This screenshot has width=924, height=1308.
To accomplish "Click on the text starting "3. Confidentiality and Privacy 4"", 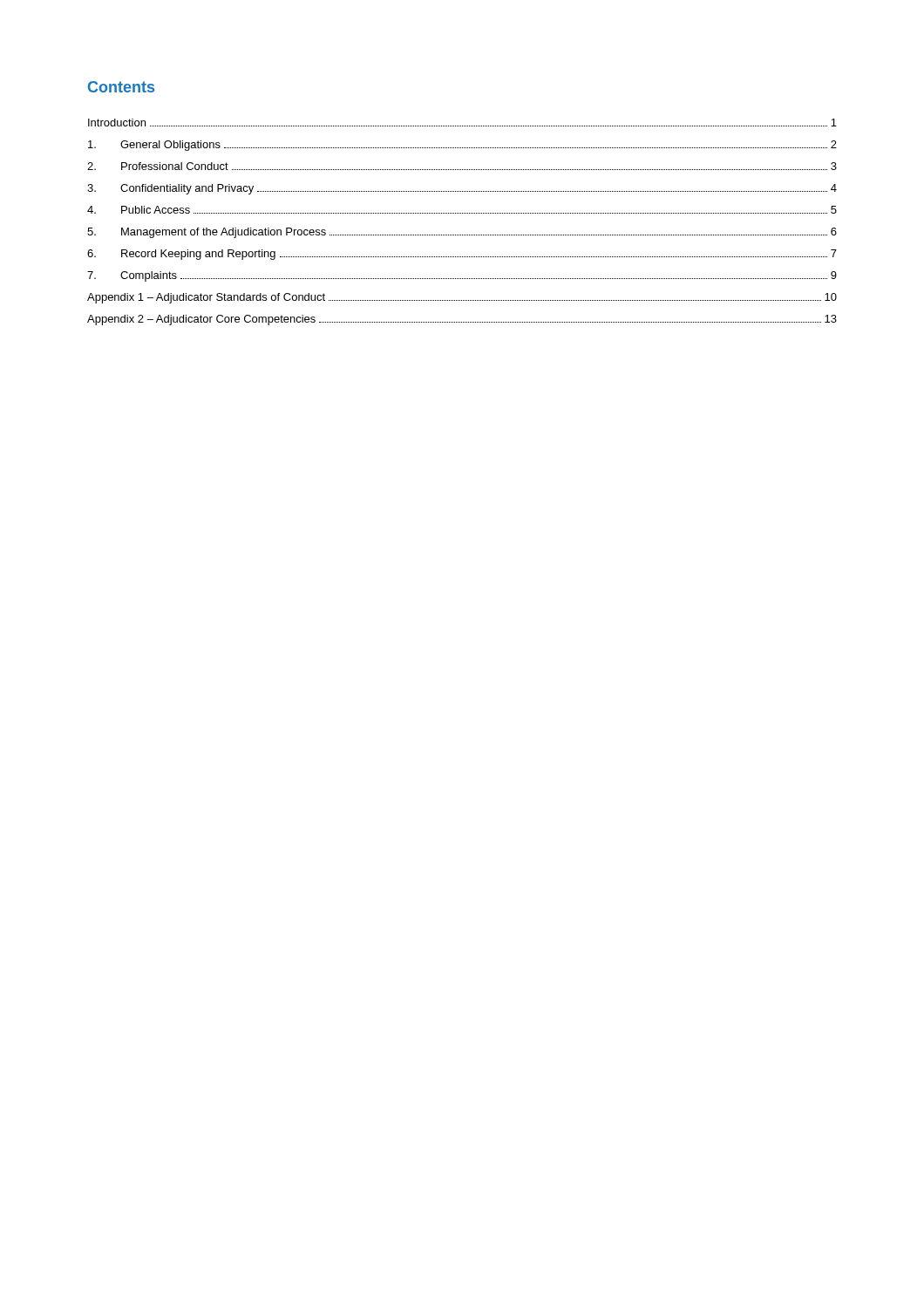I will point(462,188).
